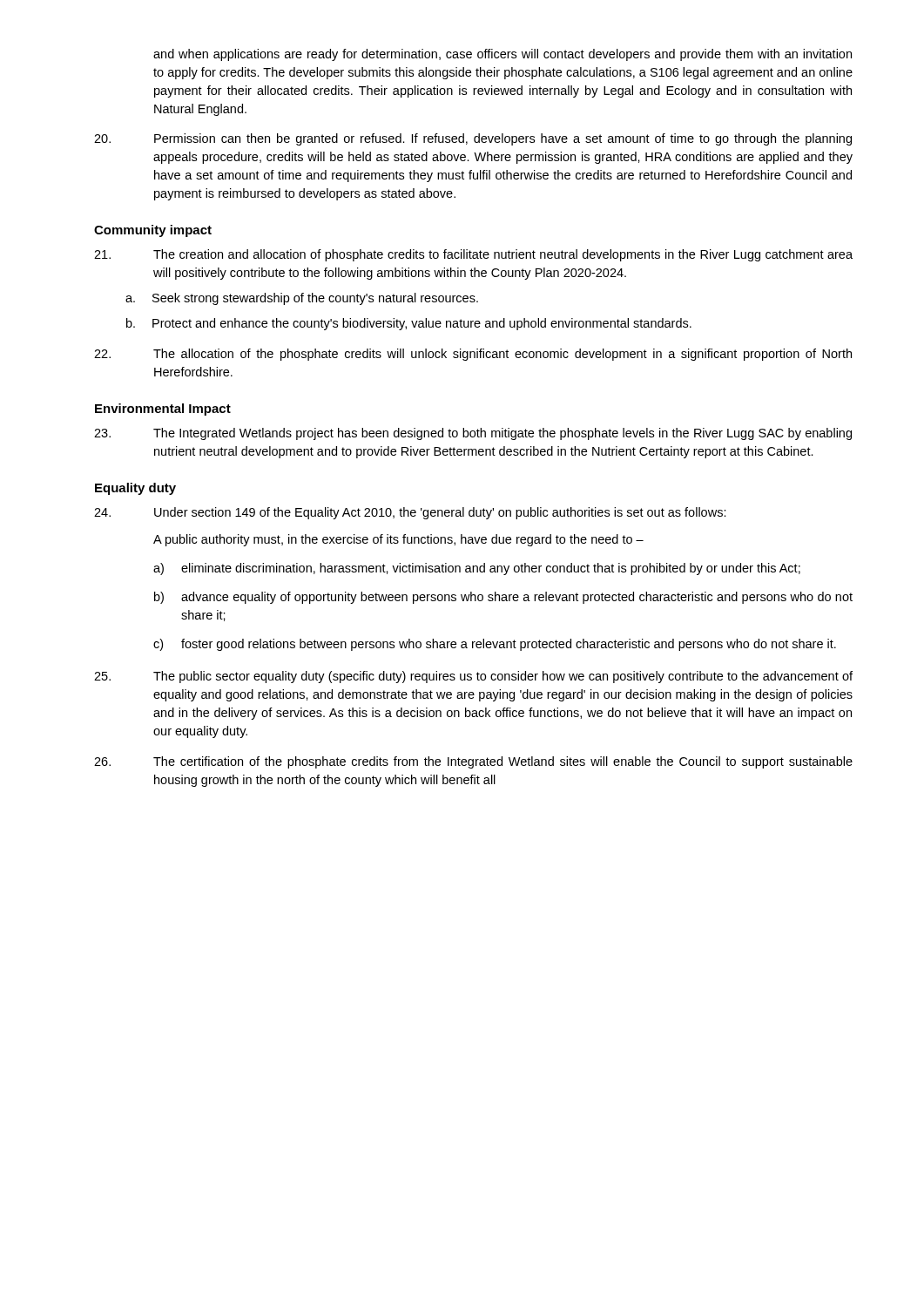Find the block on this page that starts "20. Permission can"

click(x=473, y=167)
